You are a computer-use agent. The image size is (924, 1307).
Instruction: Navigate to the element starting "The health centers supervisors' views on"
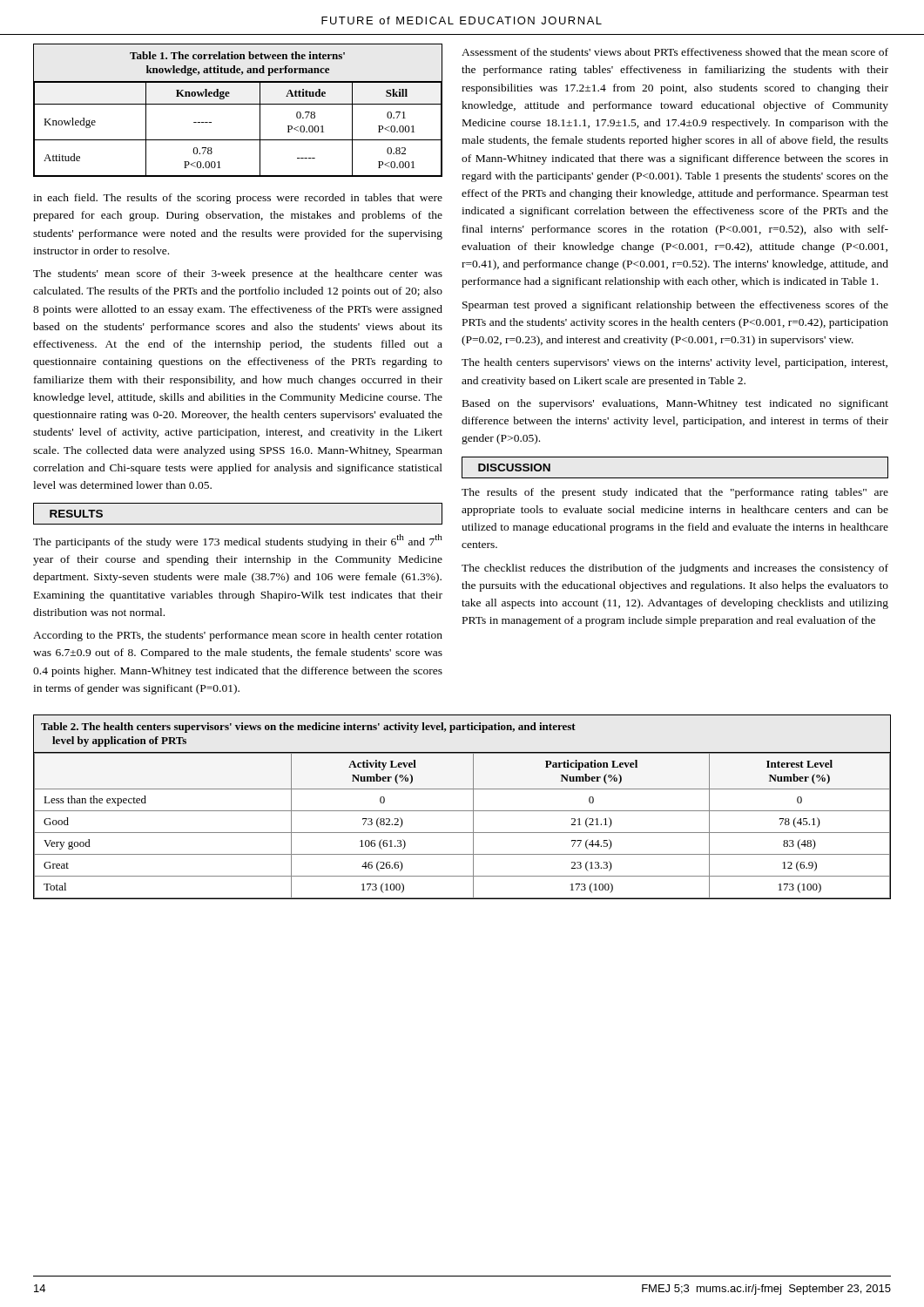[675, 371]
